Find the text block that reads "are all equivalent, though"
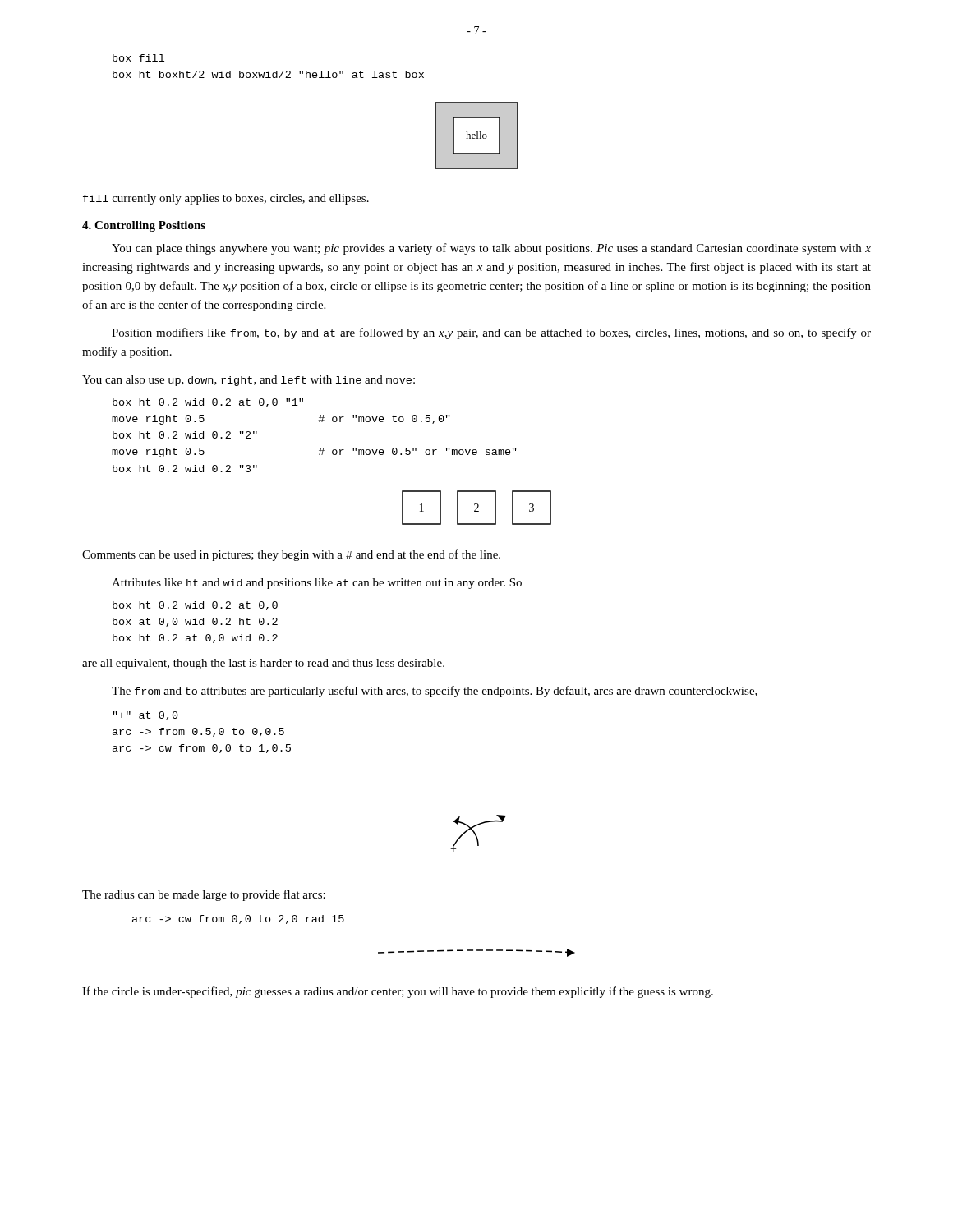 click(x=264, y=663)
